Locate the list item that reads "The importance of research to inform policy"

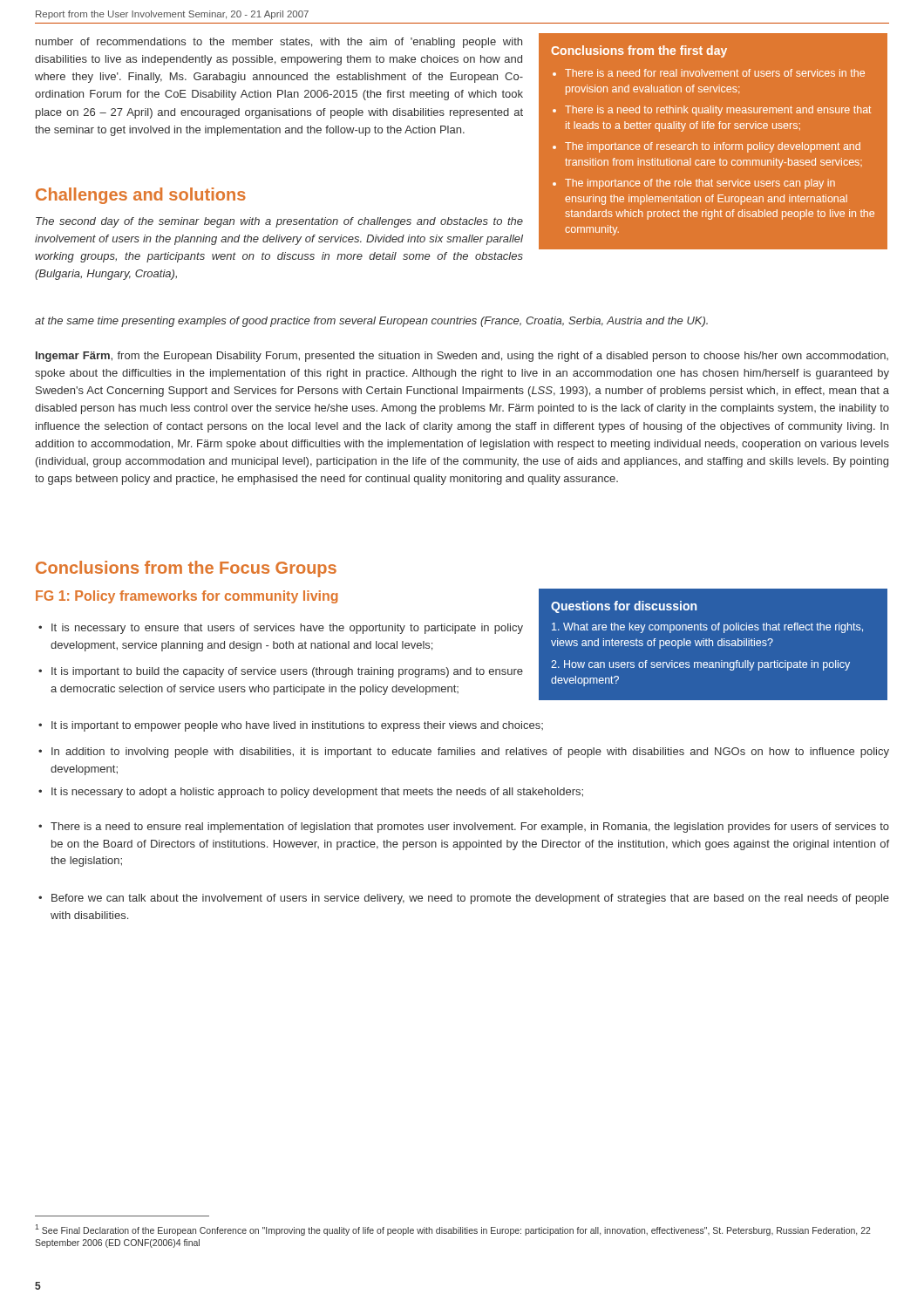click(x=714, y=154)
